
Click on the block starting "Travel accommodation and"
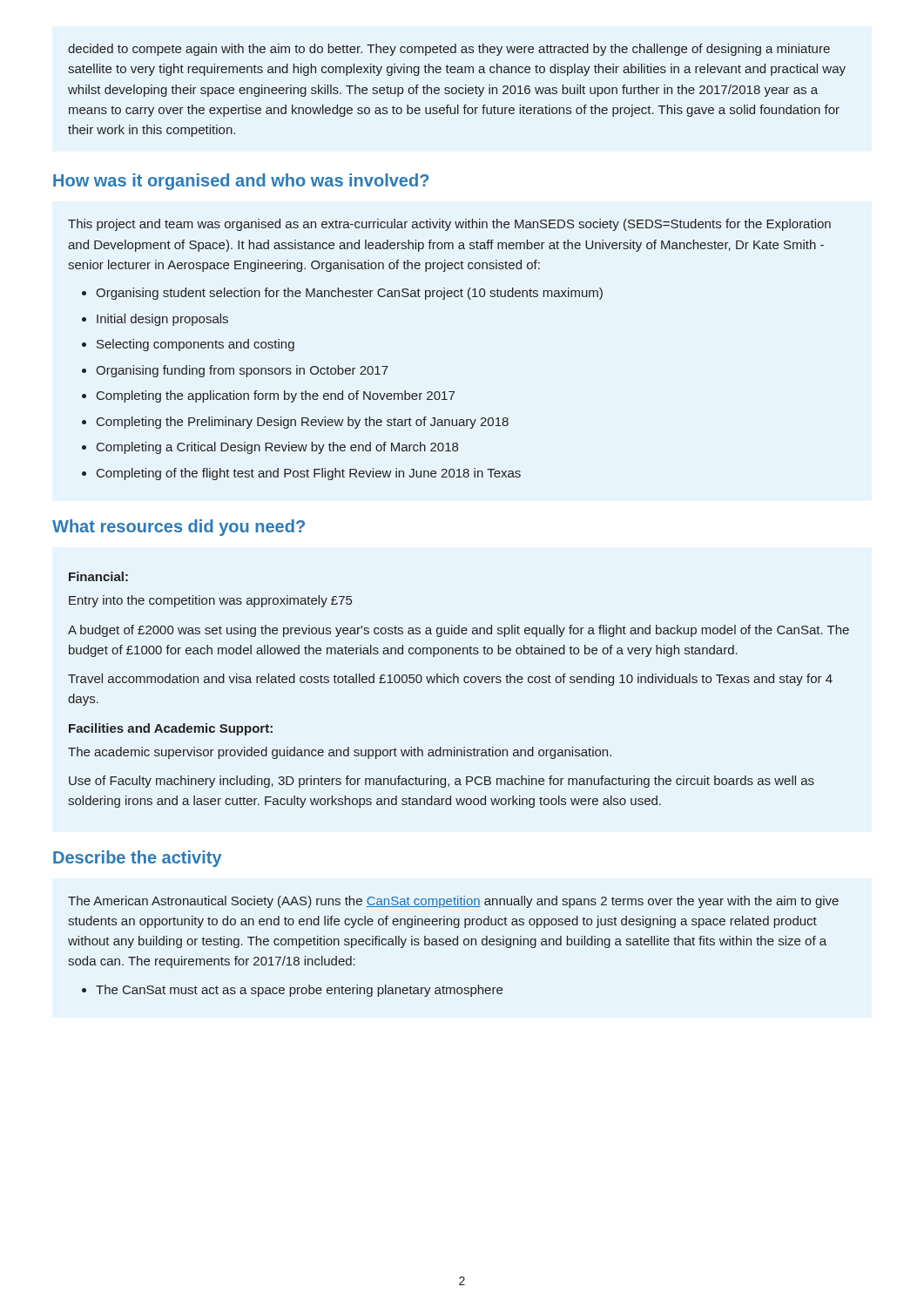pos(450,688)
